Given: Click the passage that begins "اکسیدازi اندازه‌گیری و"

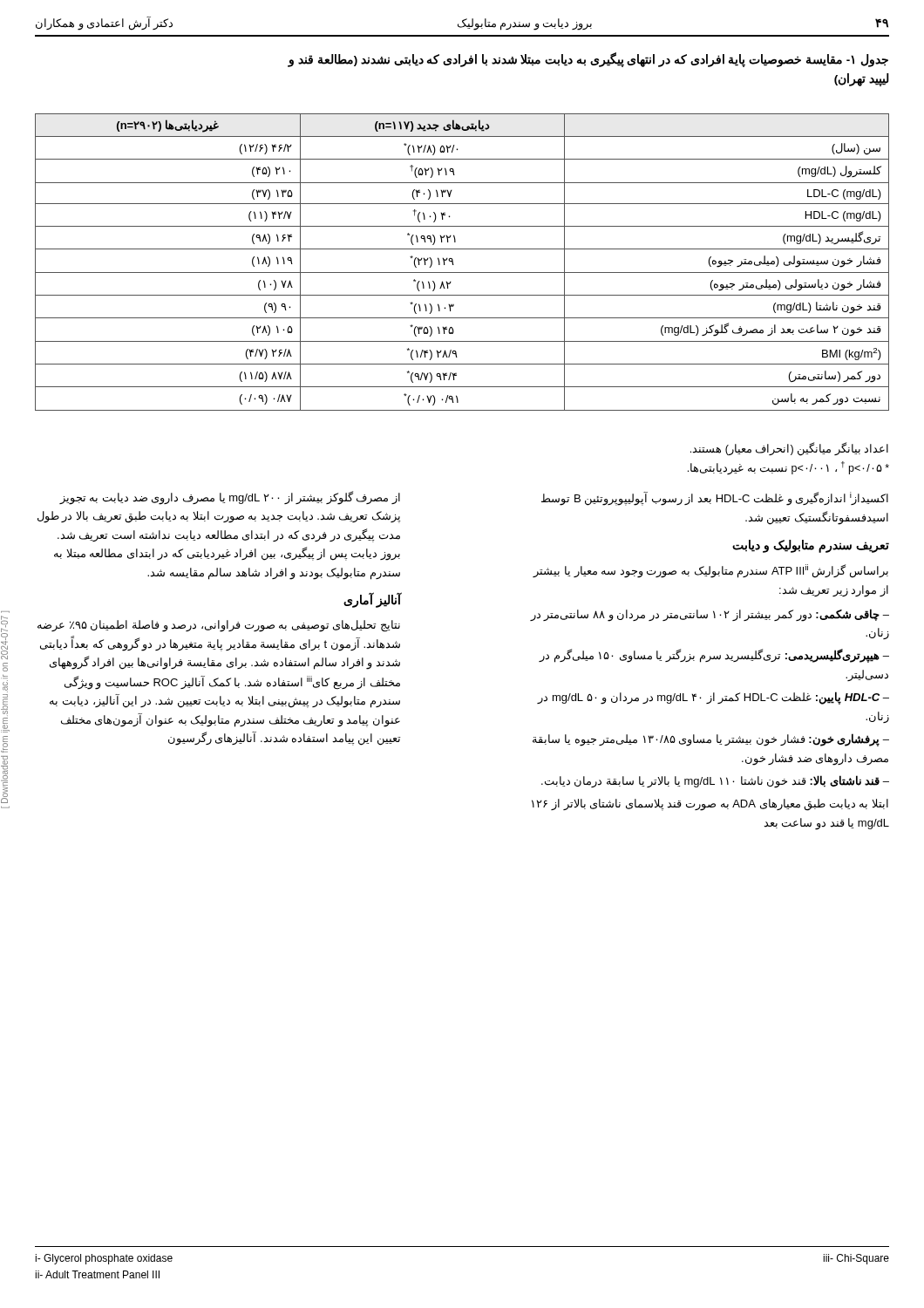Looking at the screenshot, I should (x=706, y=660).
